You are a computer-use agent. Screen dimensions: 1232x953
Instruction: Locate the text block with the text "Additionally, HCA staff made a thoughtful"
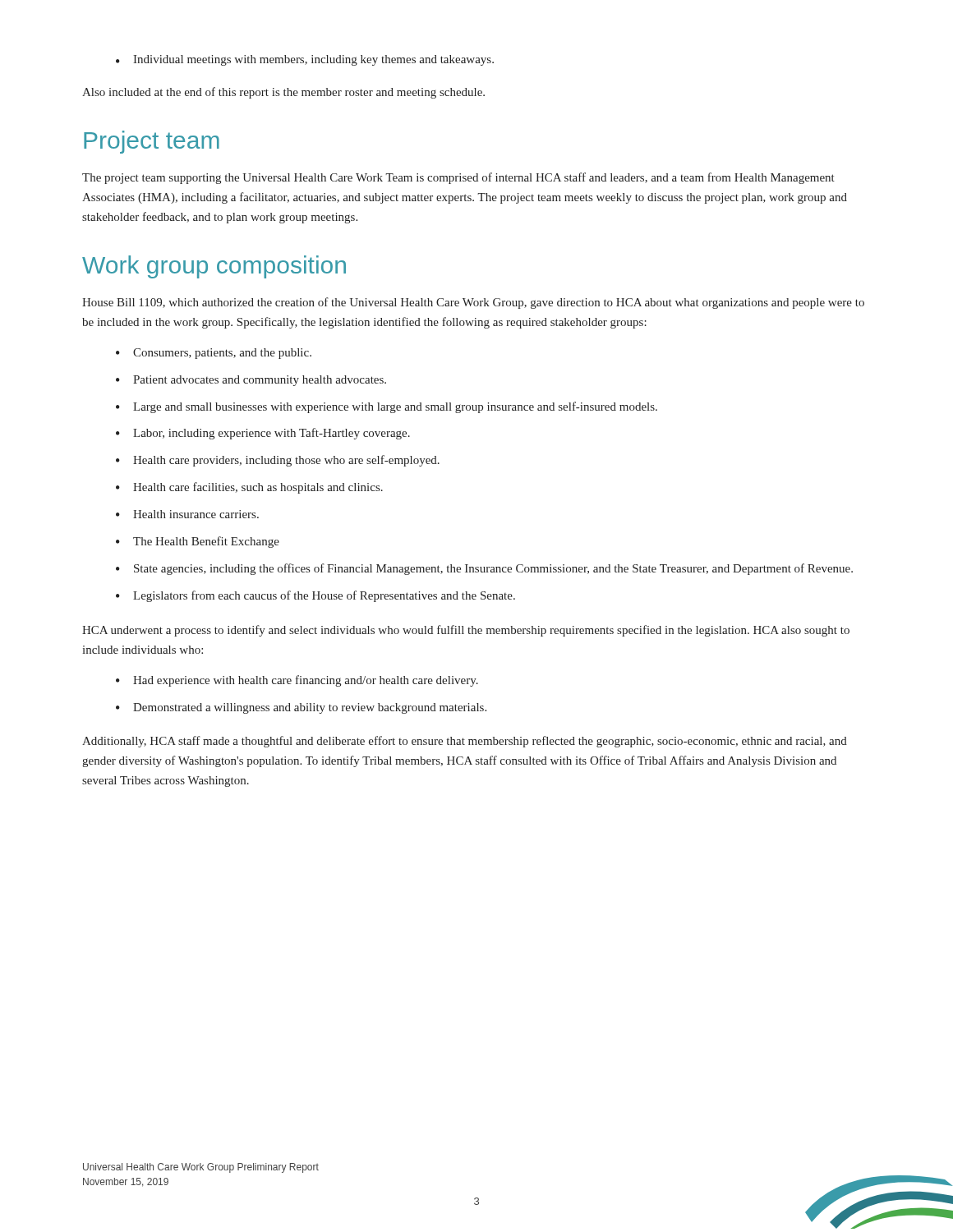(x=464, y=761)
